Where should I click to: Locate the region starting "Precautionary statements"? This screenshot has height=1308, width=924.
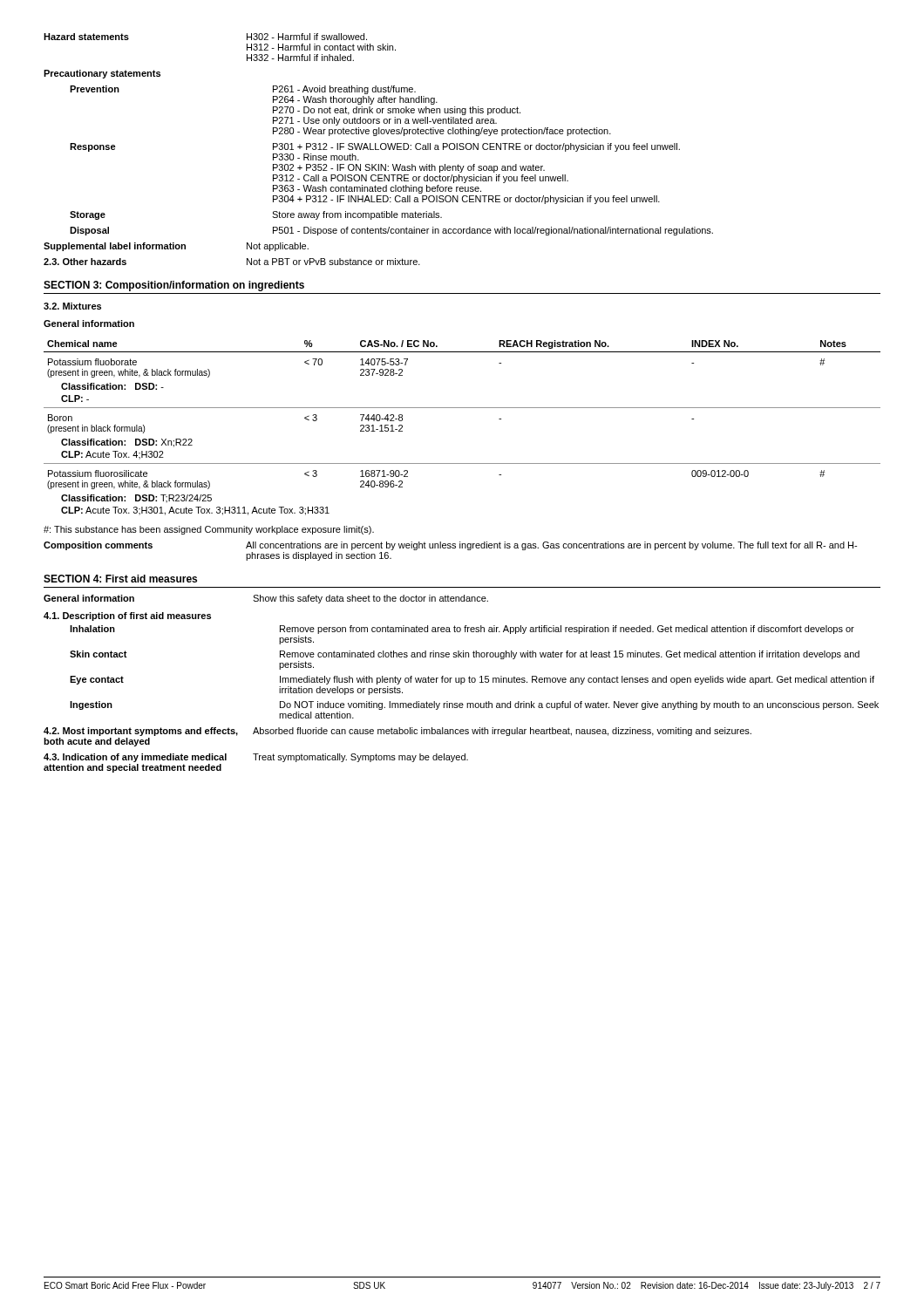coord(102,74)
